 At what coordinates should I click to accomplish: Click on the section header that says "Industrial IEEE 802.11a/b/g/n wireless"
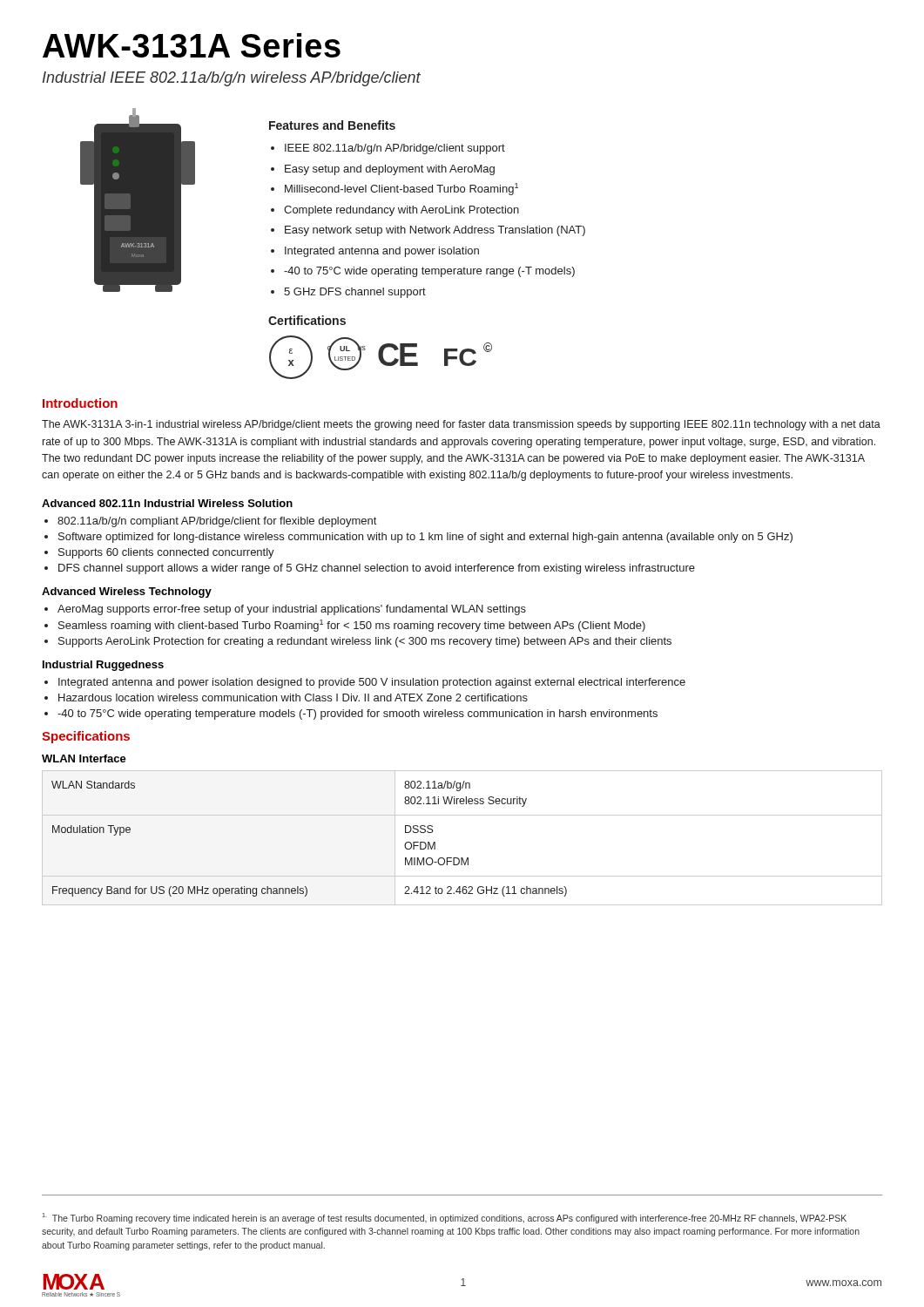pyautogui.click(x=231, y=78)
